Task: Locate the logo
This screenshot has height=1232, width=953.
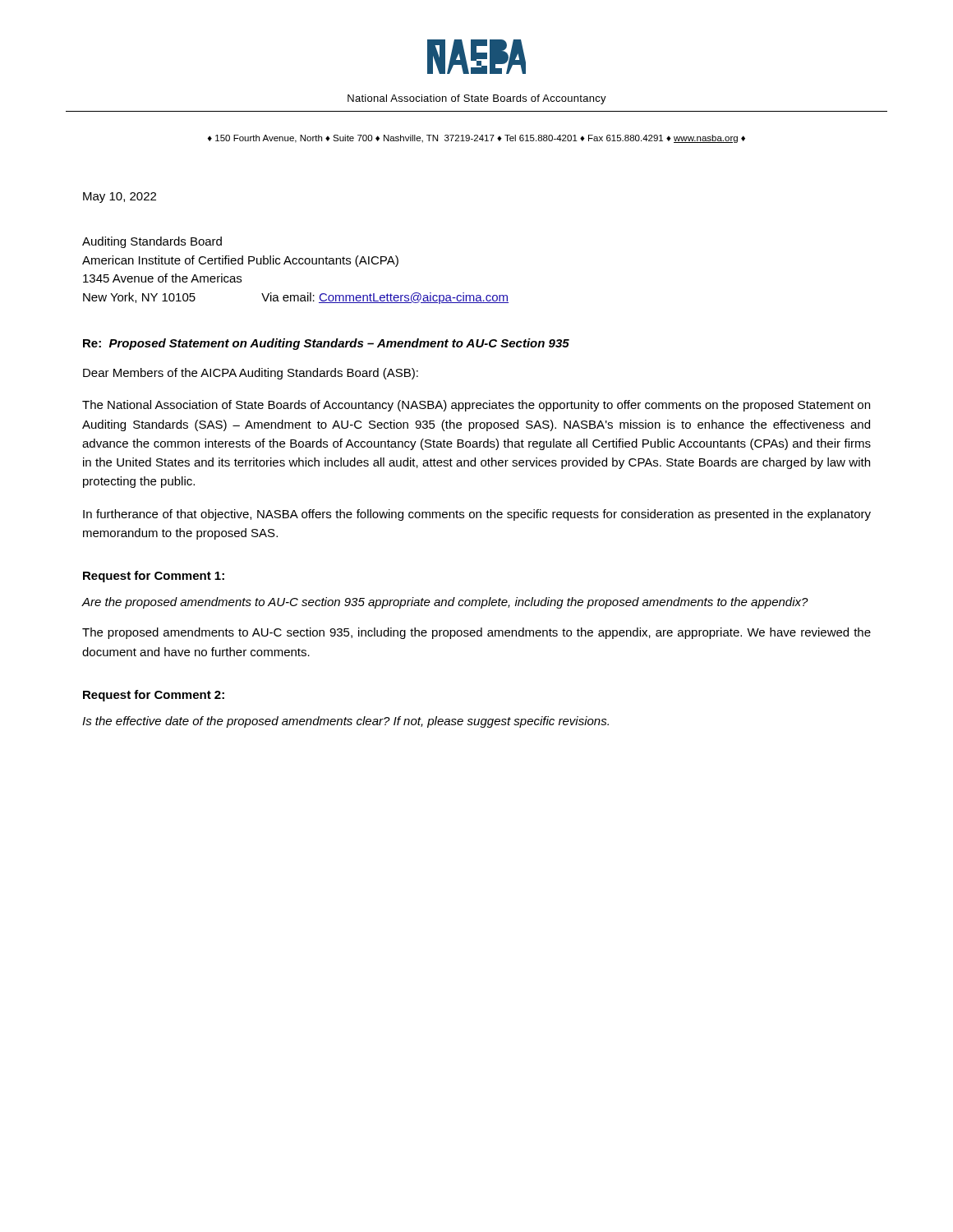Action: [476, 57]
